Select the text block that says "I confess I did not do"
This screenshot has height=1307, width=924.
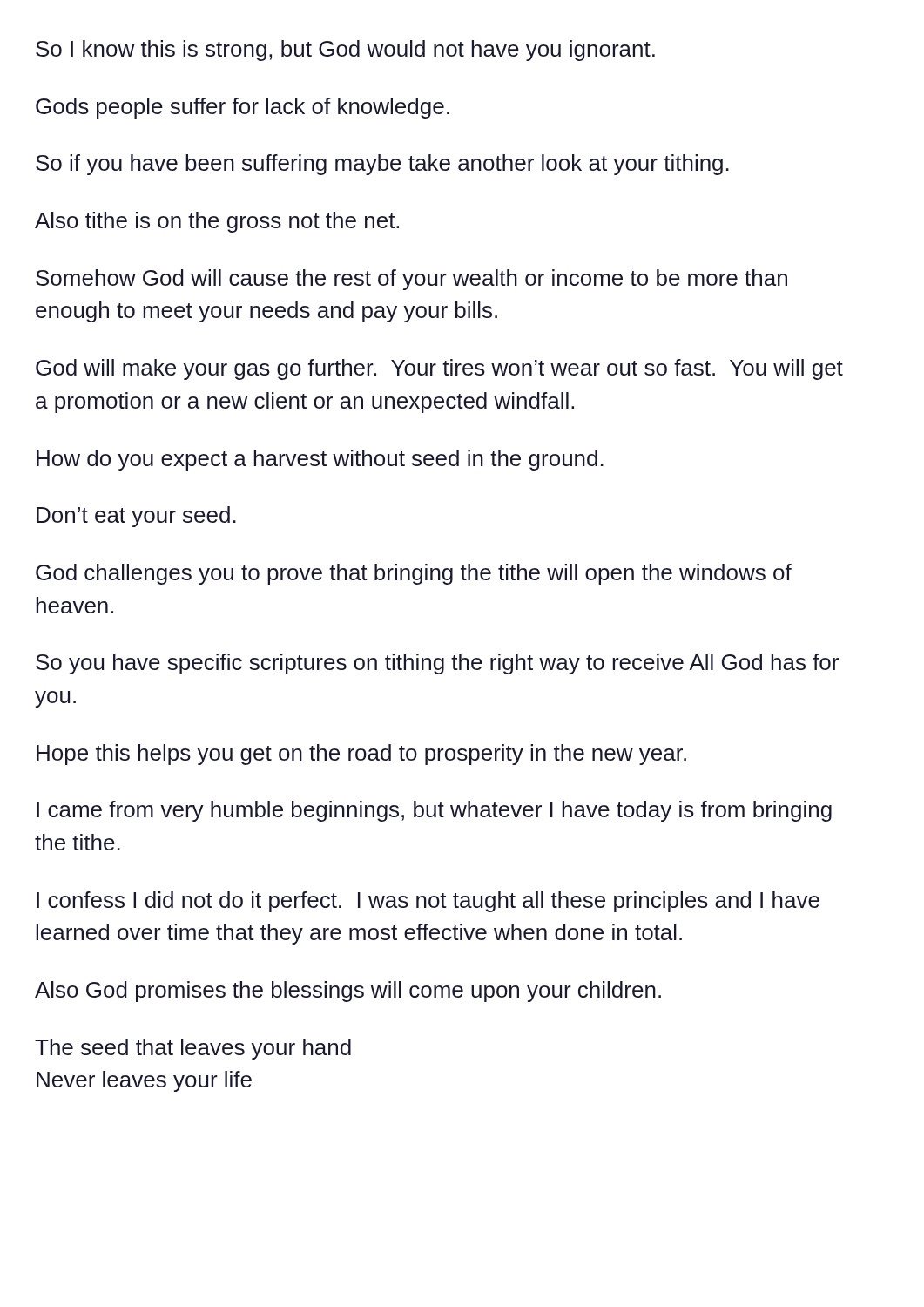click(x=428, y=916)
